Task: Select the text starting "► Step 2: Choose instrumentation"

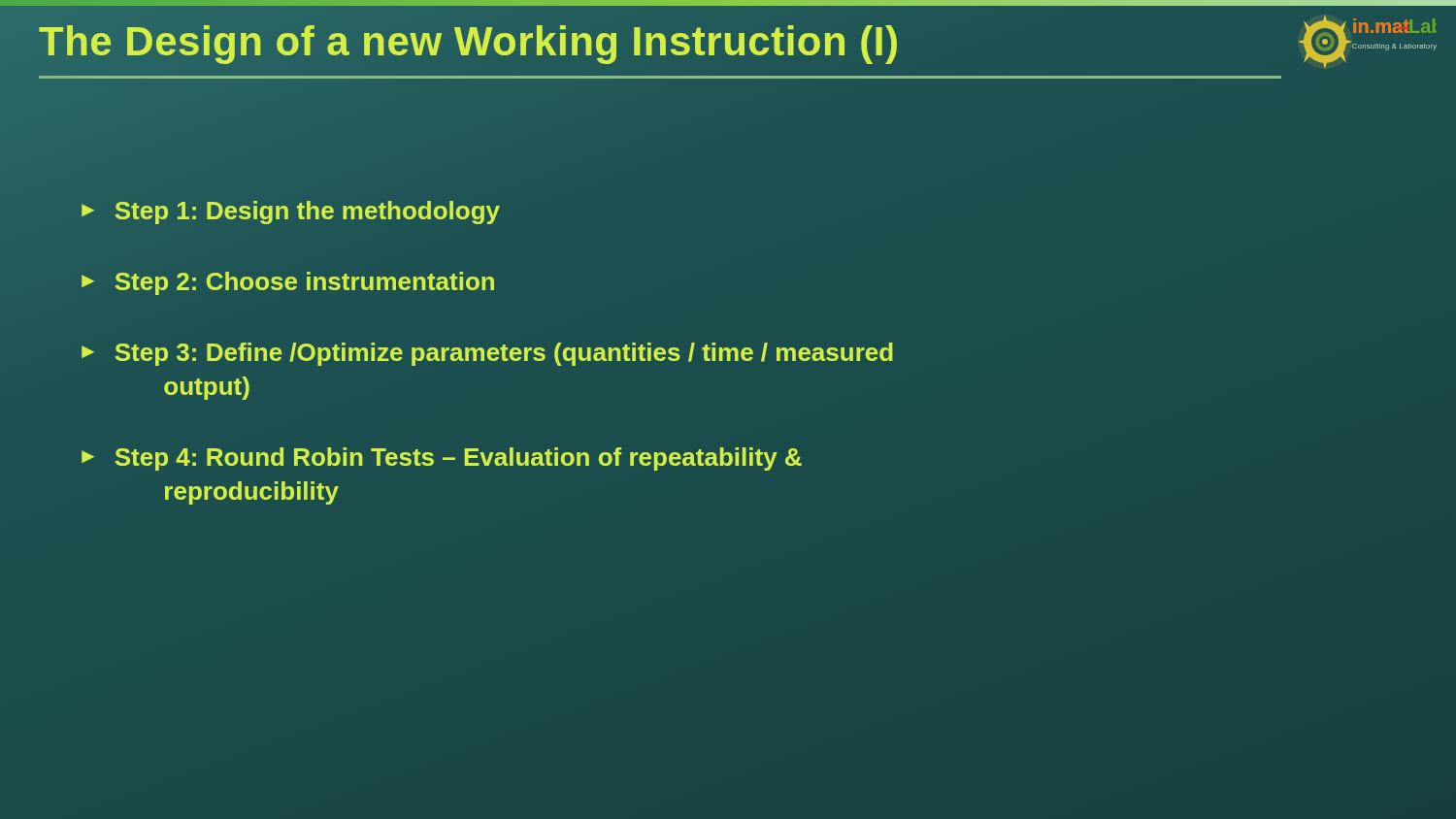Action: pyautogui.click(x=287, y=282)
